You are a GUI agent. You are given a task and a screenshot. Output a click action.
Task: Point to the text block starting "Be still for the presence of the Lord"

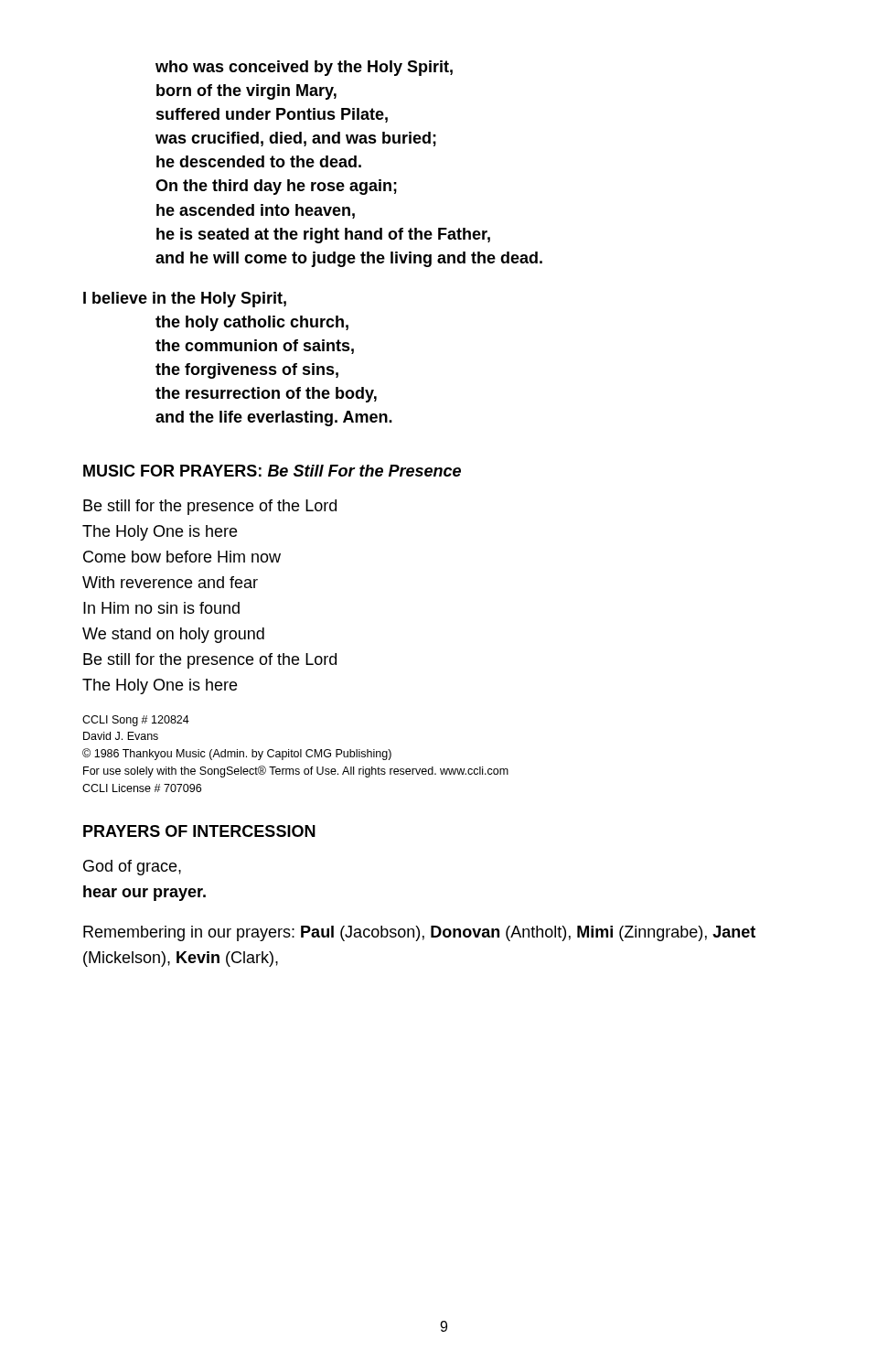click(x=210, y=507)
